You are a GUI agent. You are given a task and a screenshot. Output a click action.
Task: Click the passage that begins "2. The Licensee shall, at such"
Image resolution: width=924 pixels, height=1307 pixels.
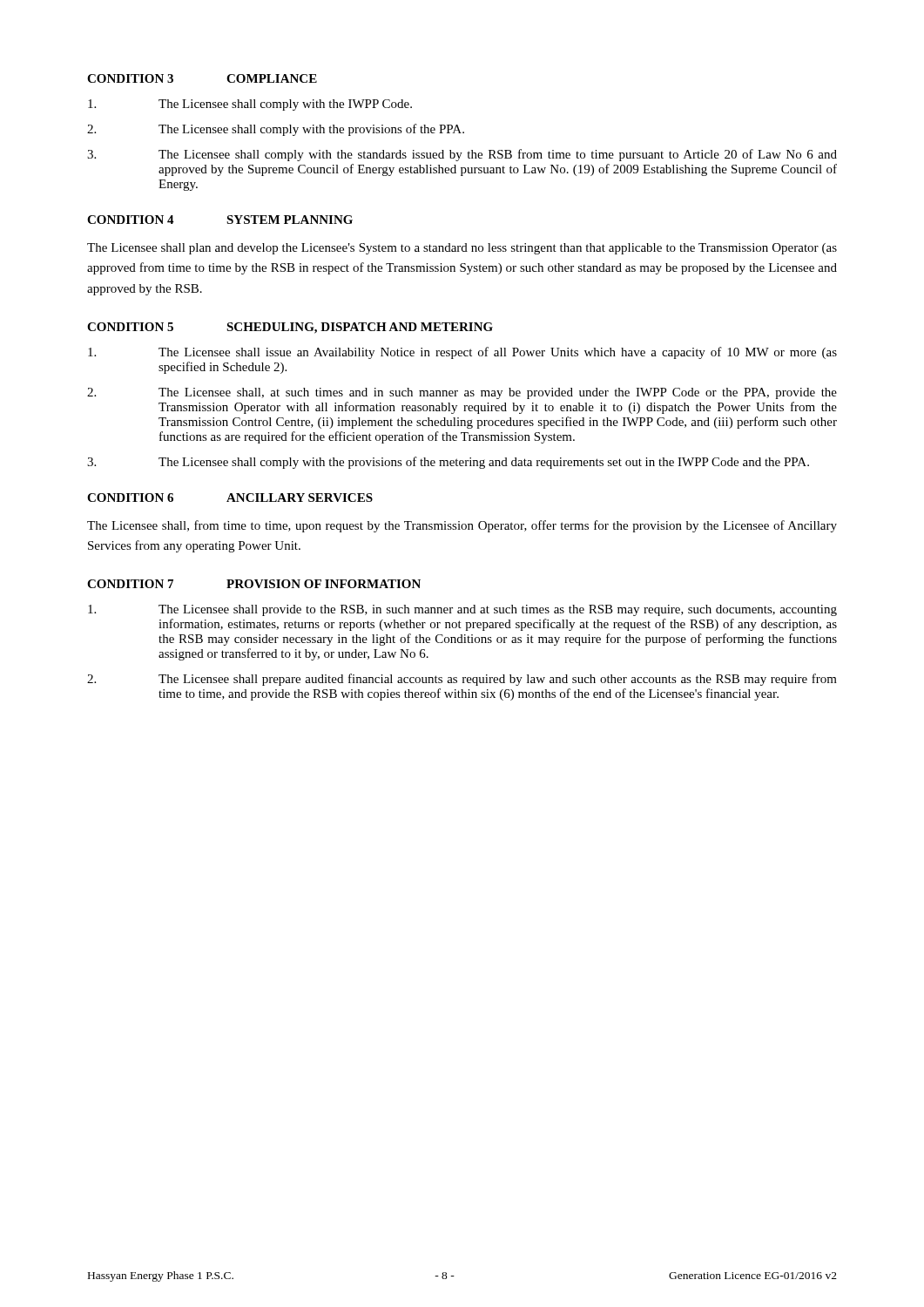[x=462, y=415]
